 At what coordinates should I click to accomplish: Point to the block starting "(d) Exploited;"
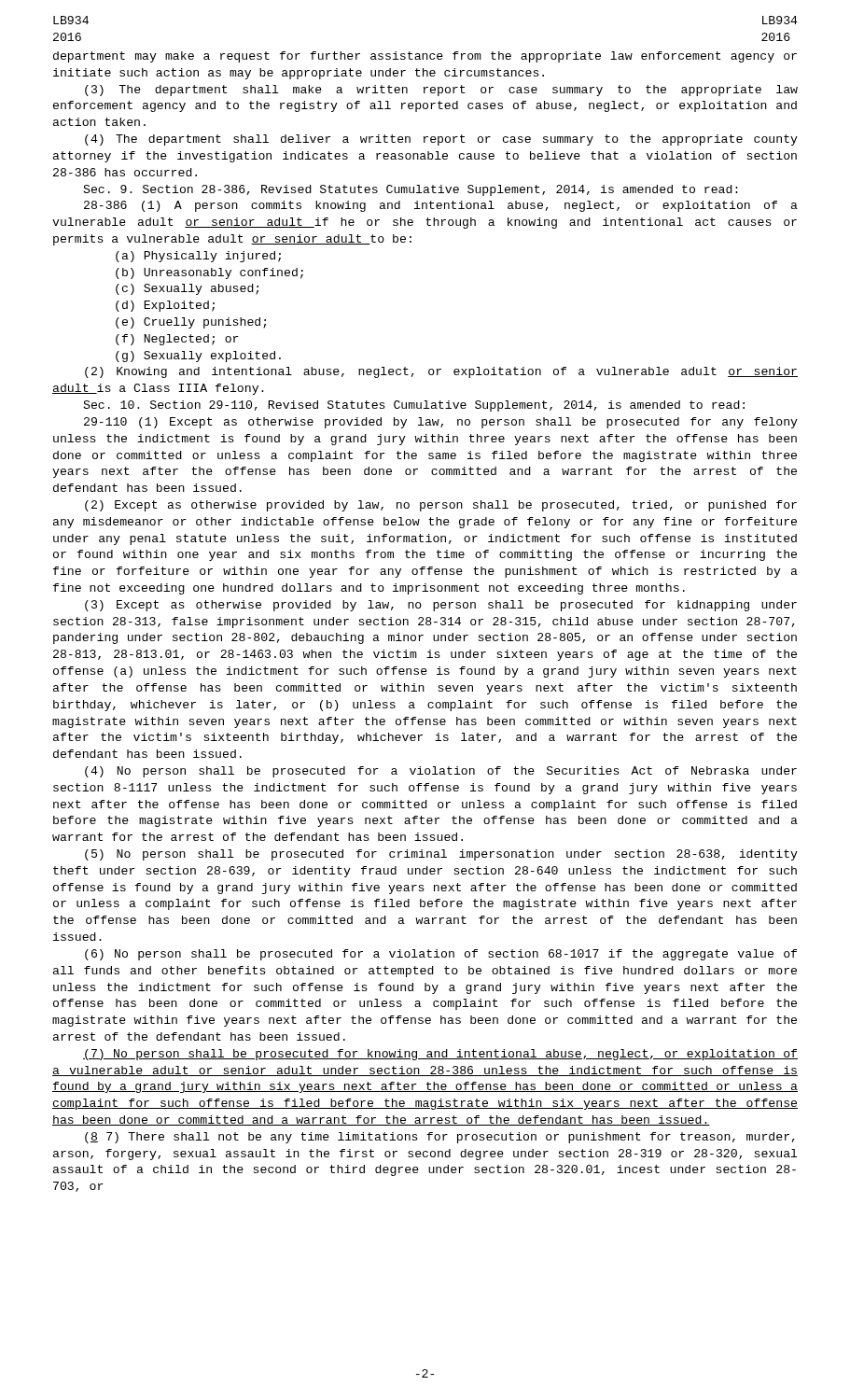[x=165, y=306]
